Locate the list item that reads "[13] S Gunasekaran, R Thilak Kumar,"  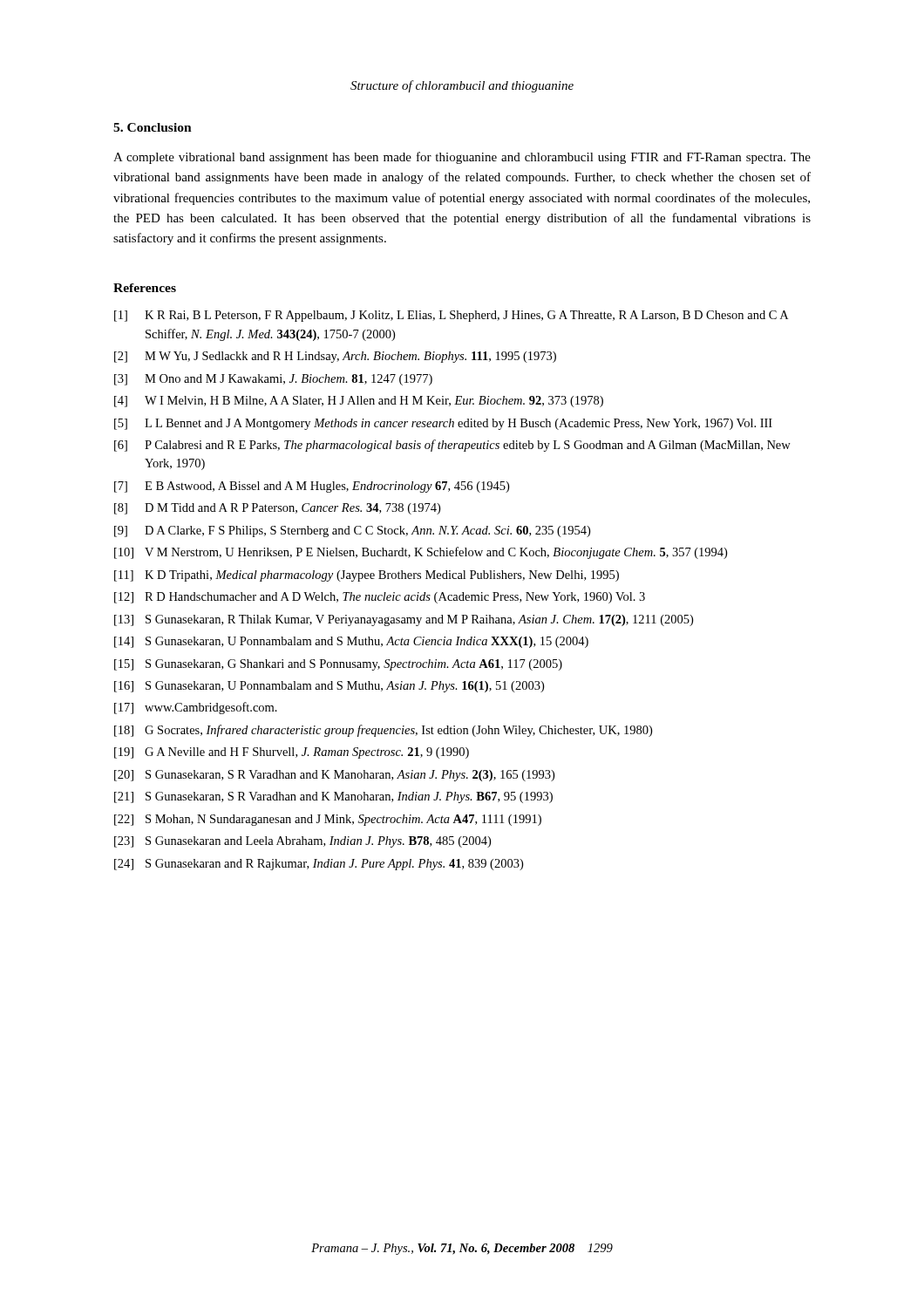click(462, 619)
